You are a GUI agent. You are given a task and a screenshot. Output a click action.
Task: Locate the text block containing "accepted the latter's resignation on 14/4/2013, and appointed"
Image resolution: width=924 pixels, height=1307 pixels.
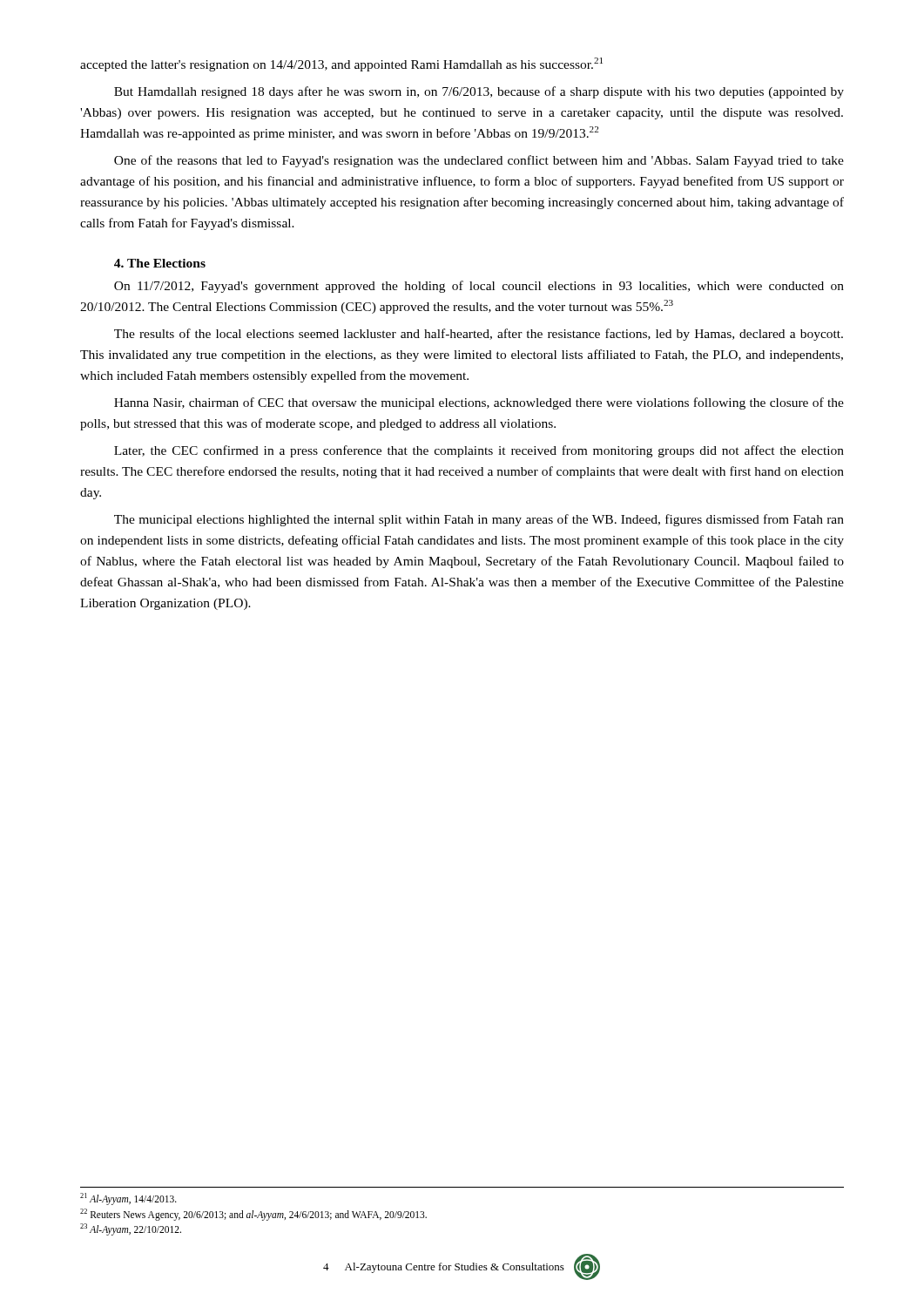[462, 64]
